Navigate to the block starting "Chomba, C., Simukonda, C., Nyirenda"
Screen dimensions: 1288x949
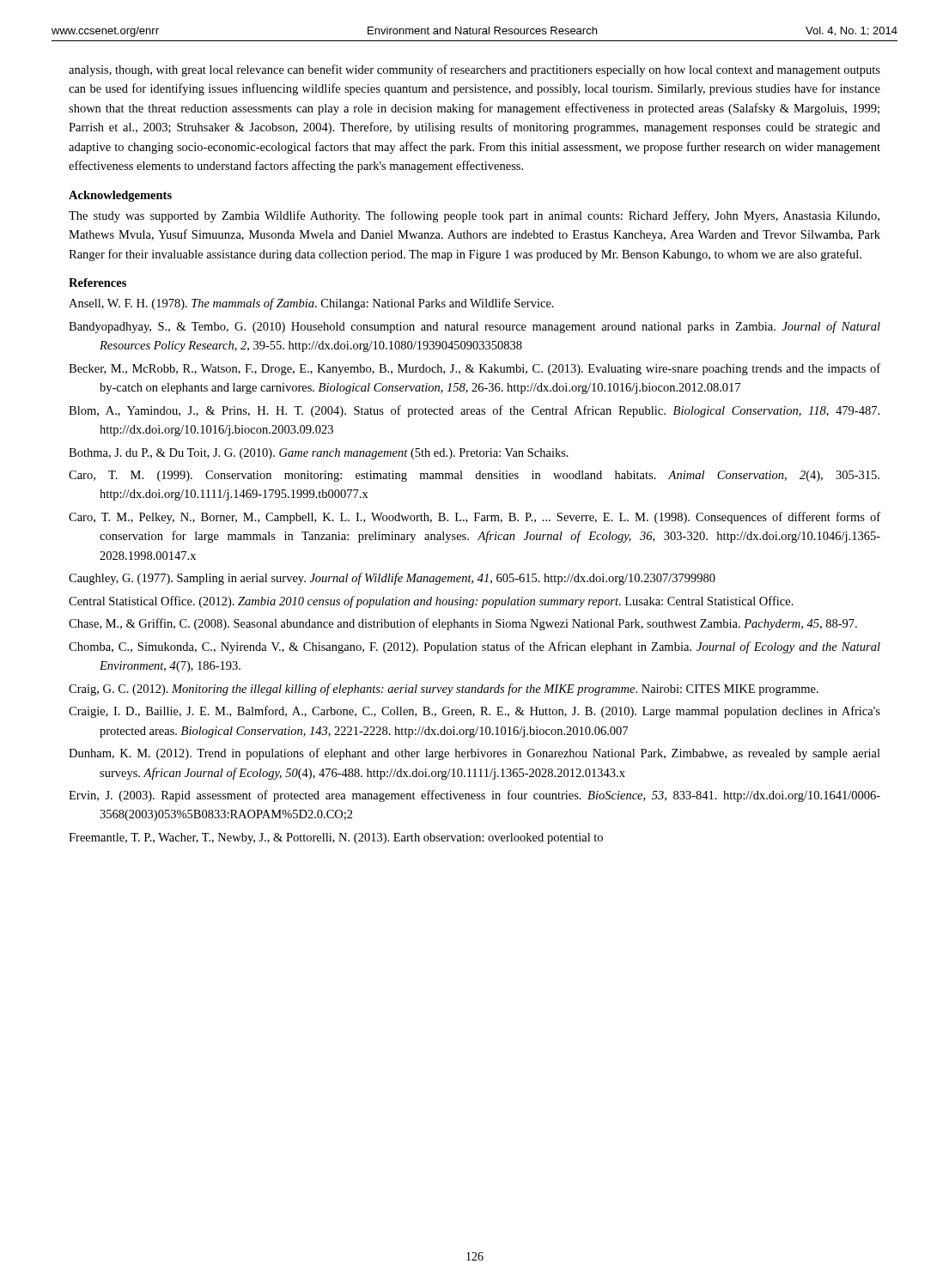coord(474,656)
